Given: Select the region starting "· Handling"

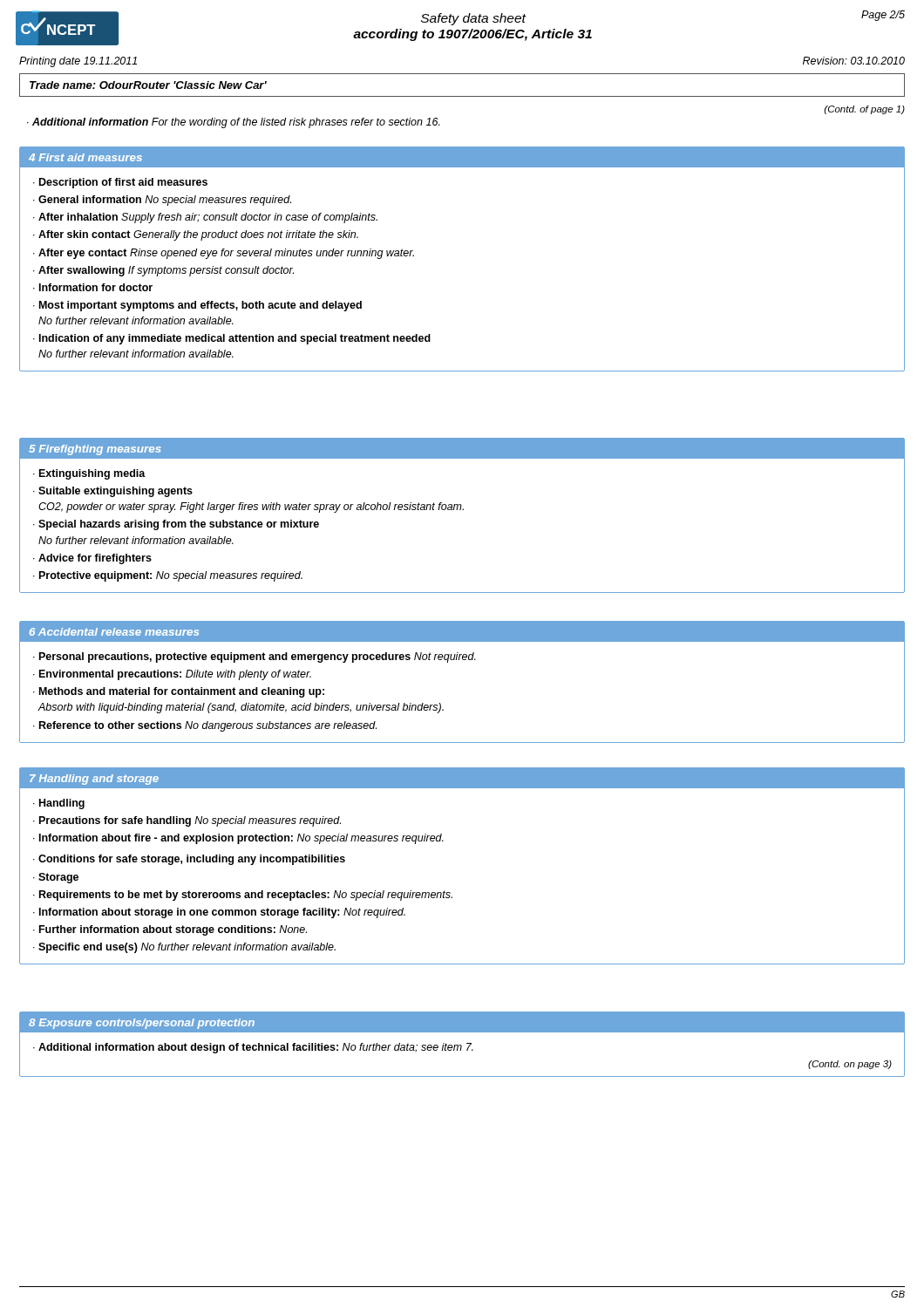Looking at the screenshot, I should [59, 803].
